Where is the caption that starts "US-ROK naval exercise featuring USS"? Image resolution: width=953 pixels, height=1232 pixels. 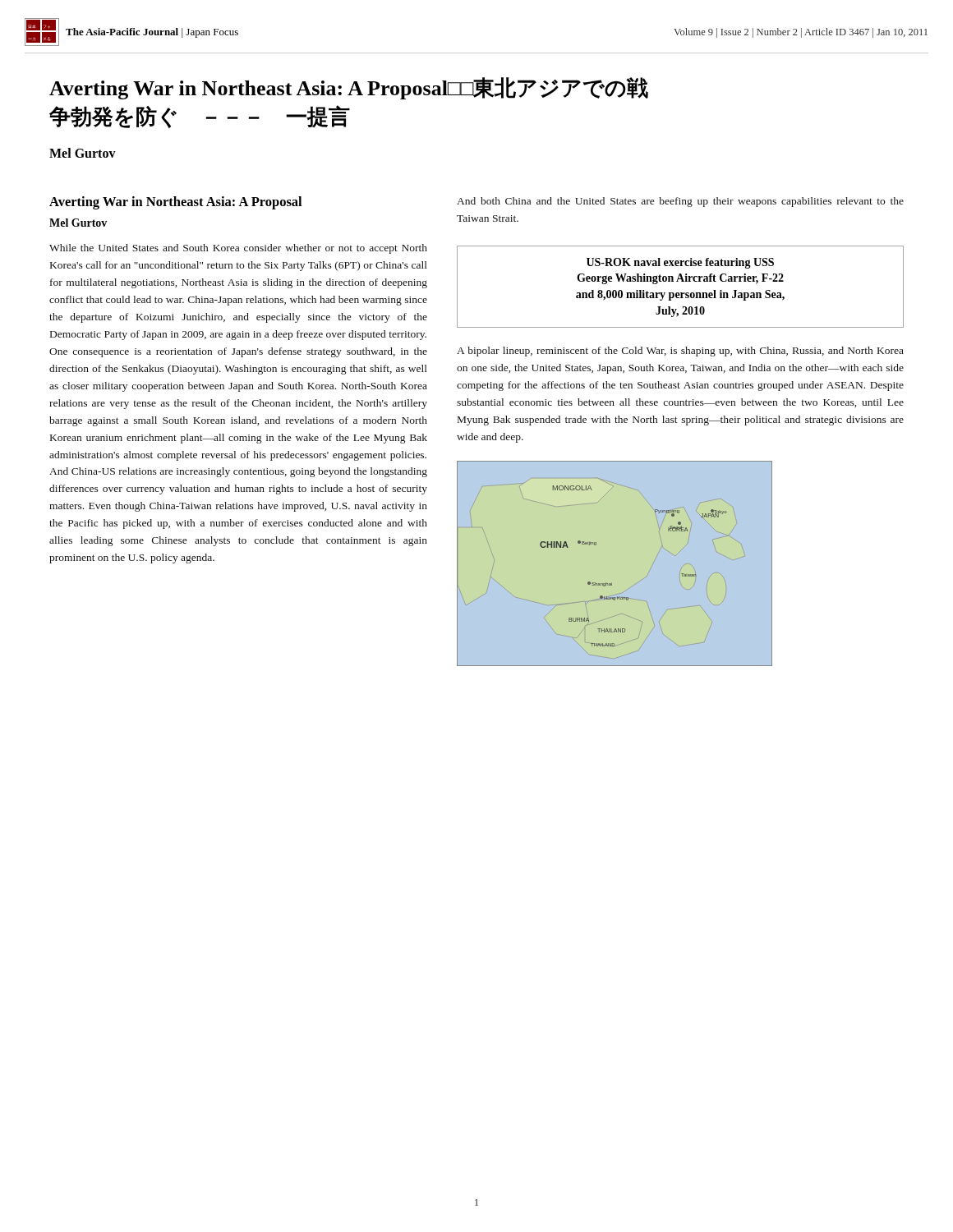point(680,287)
